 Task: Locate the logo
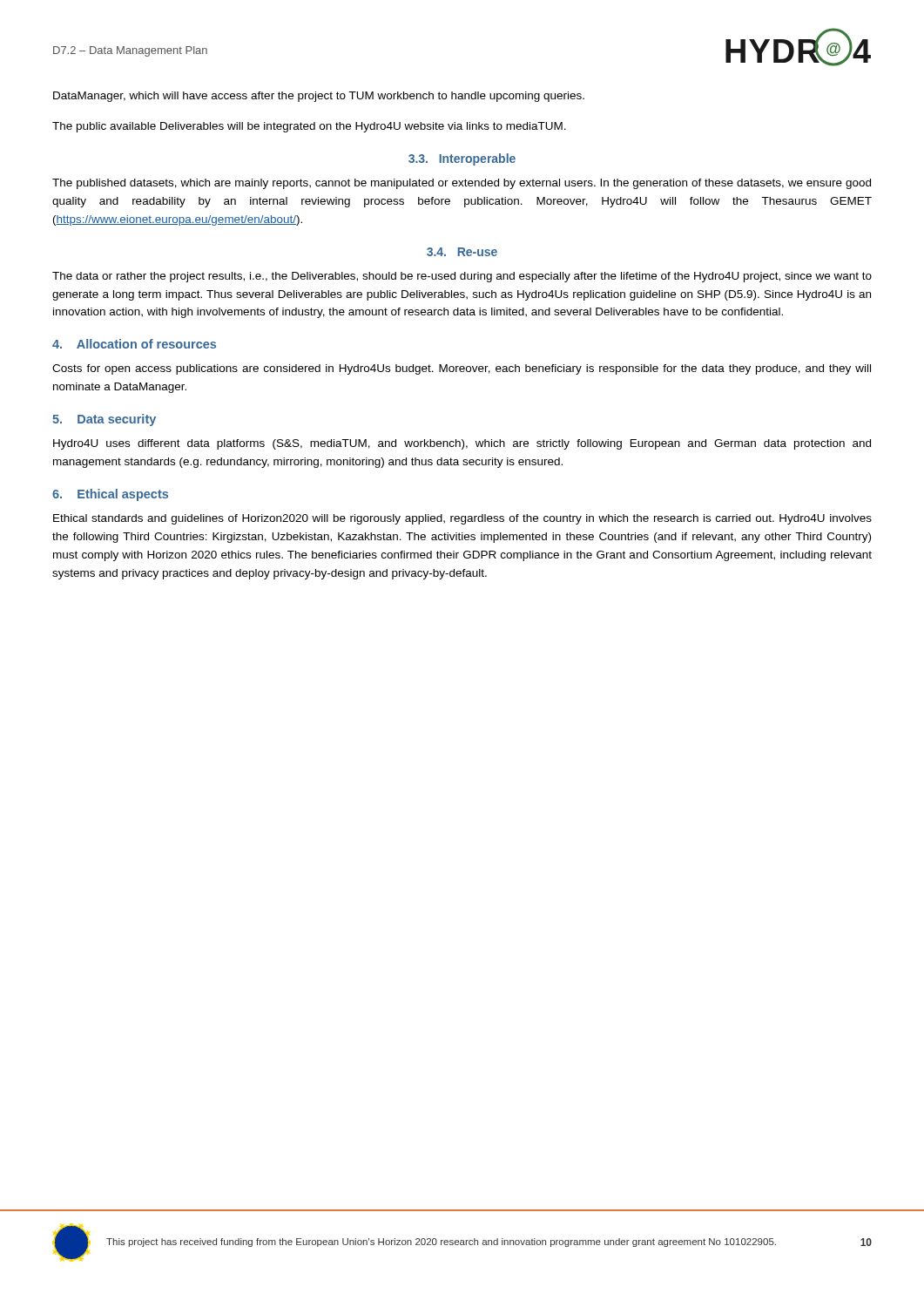(798, 50)
